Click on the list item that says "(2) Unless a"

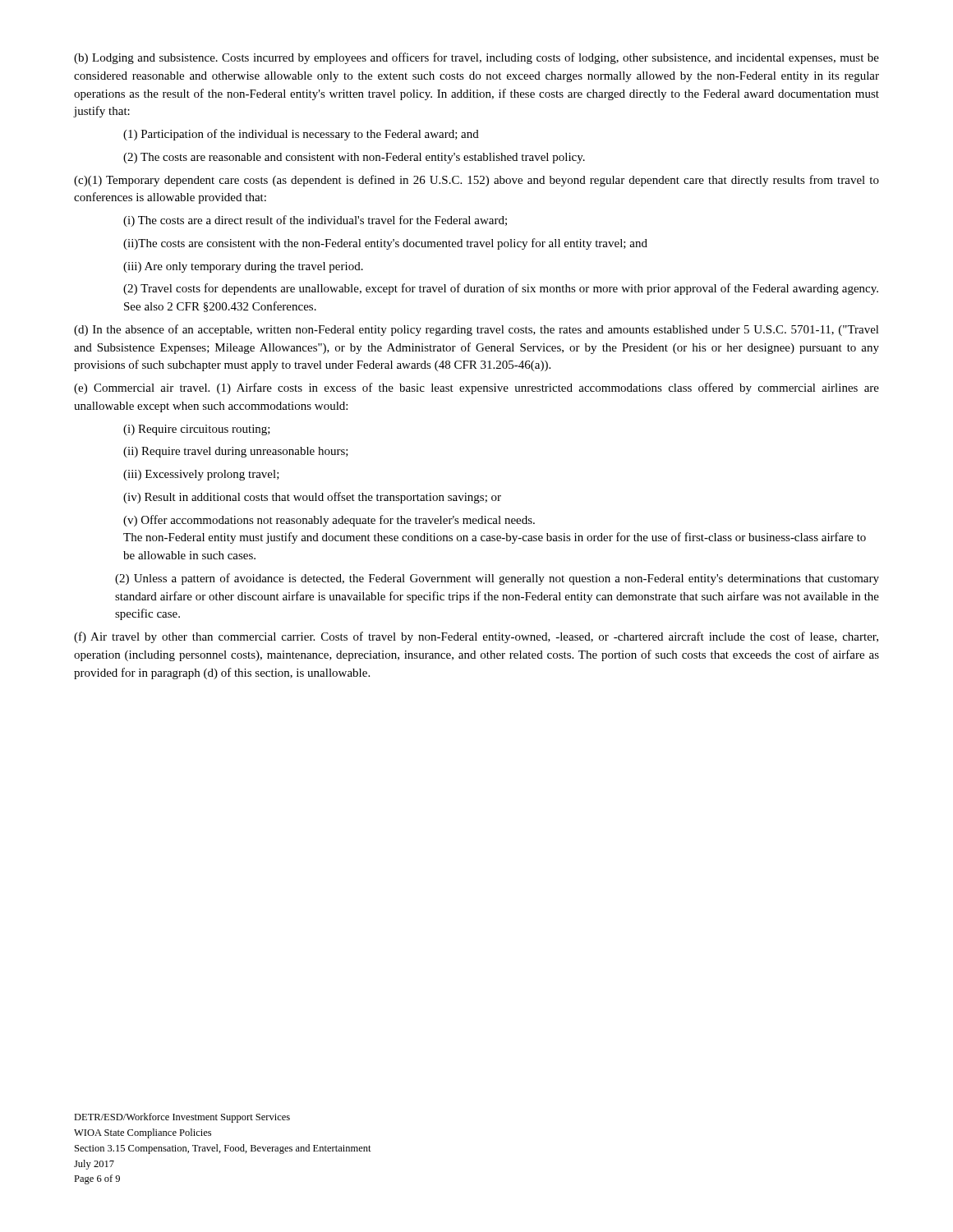tap(497, 596)
